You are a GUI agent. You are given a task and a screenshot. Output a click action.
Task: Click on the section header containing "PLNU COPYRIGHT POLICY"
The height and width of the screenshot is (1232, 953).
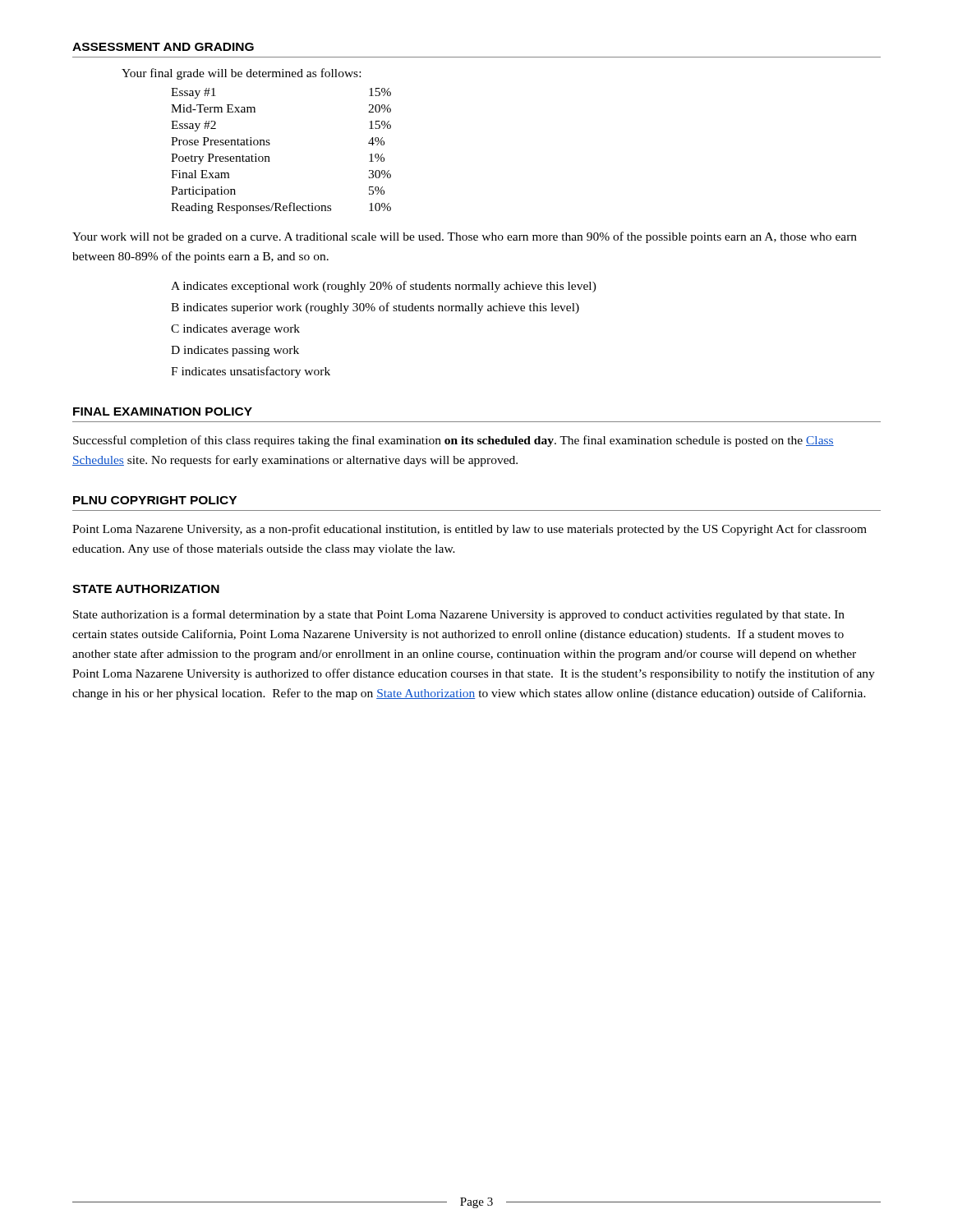[155, 500]
